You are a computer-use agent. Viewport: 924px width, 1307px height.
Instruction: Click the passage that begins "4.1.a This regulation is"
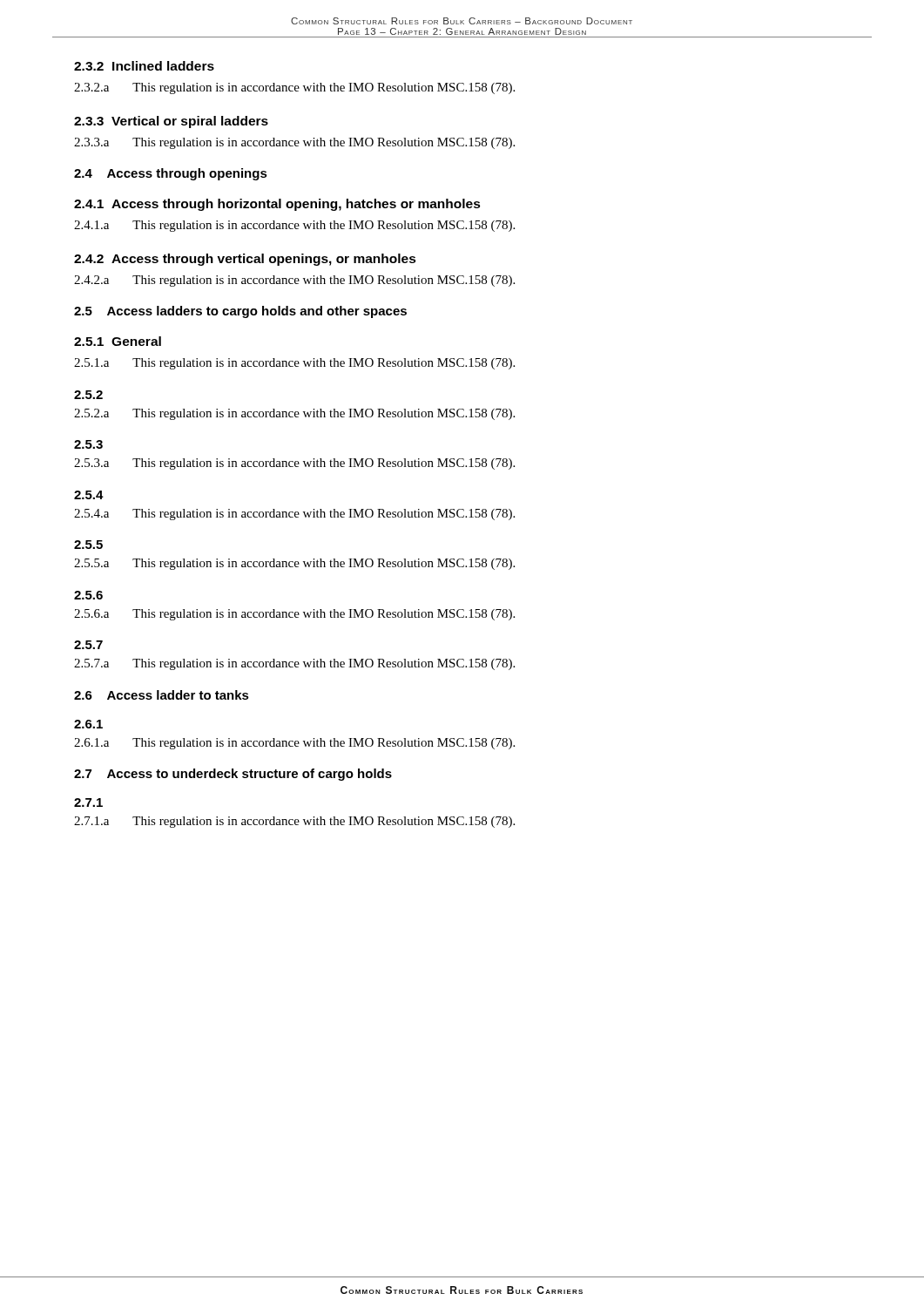click(295, 225)
